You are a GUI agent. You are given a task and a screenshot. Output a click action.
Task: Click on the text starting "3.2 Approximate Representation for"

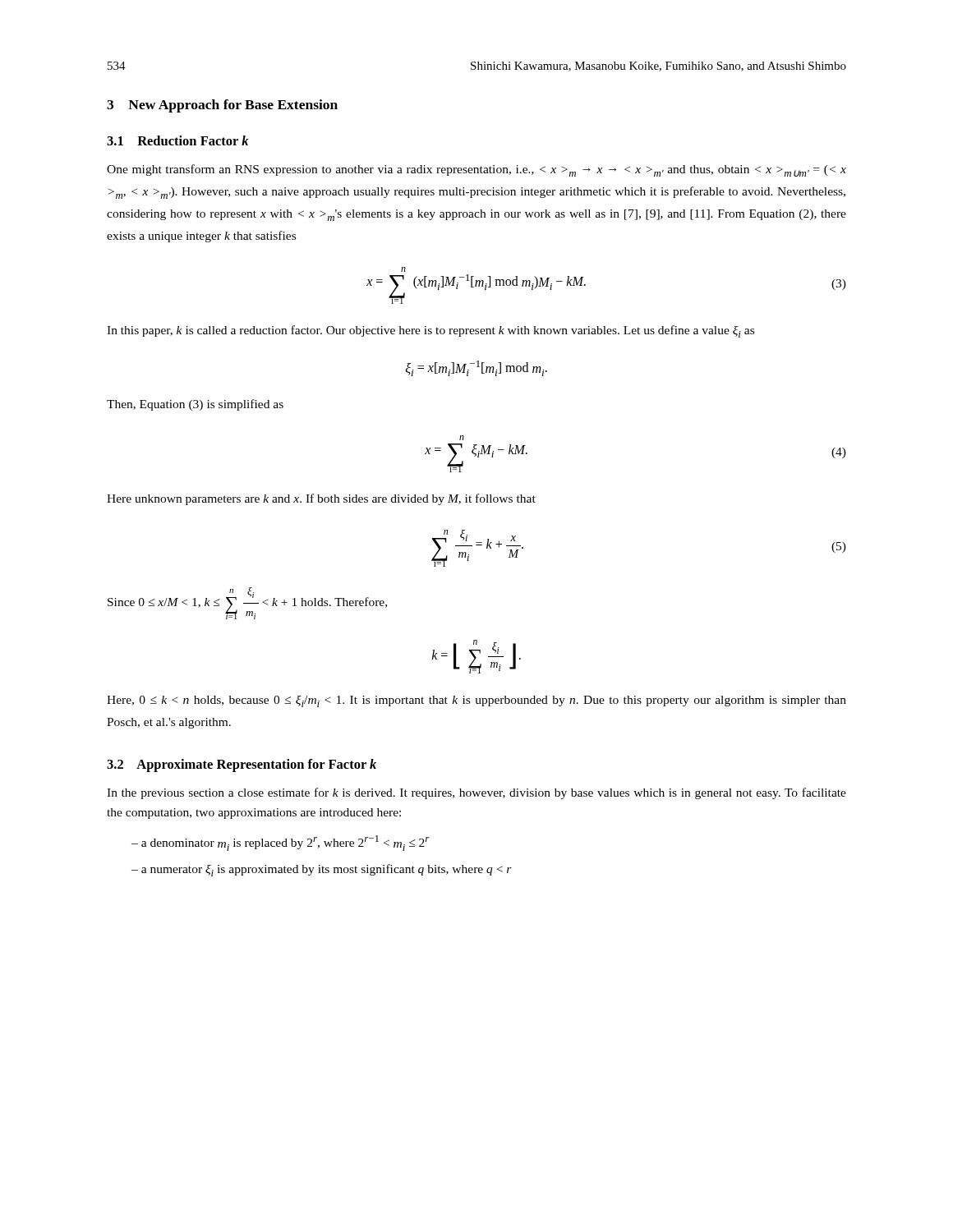coord(242,765)
